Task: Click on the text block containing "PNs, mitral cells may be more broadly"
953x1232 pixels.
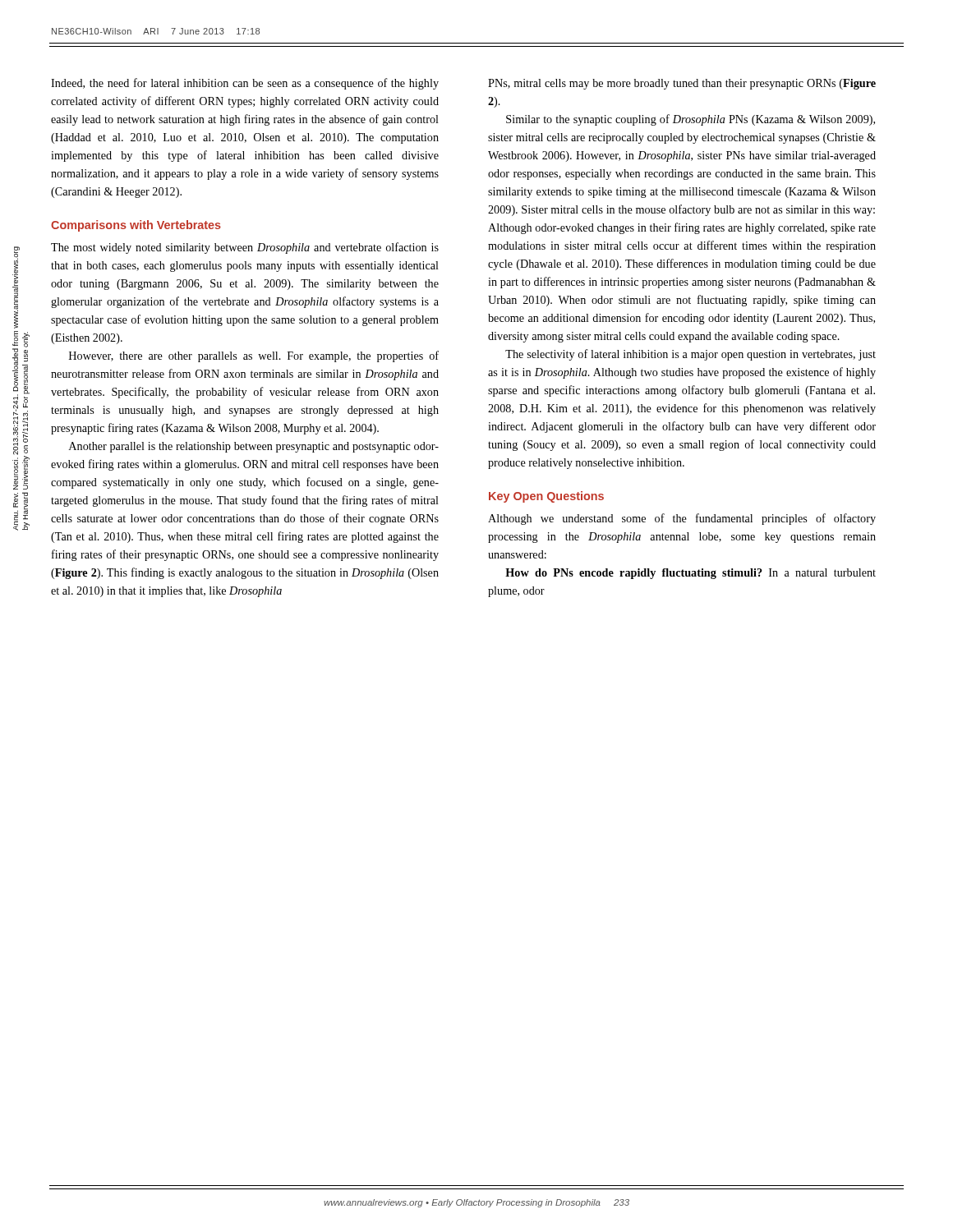Action: pyautogui.click(x=682, y=273)
